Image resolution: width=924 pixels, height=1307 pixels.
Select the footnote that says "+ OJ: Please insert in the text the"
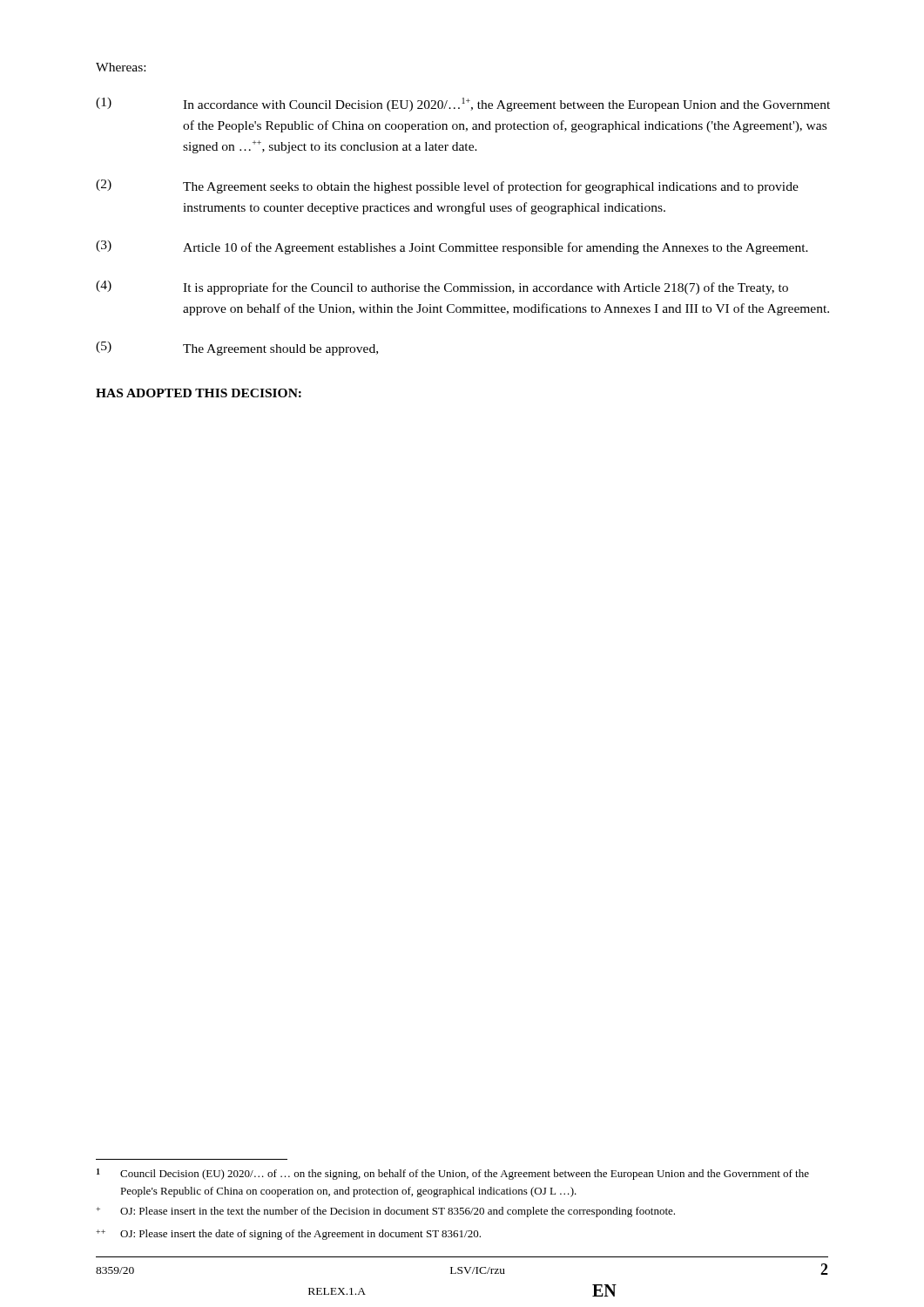[x=464, y=1212]
